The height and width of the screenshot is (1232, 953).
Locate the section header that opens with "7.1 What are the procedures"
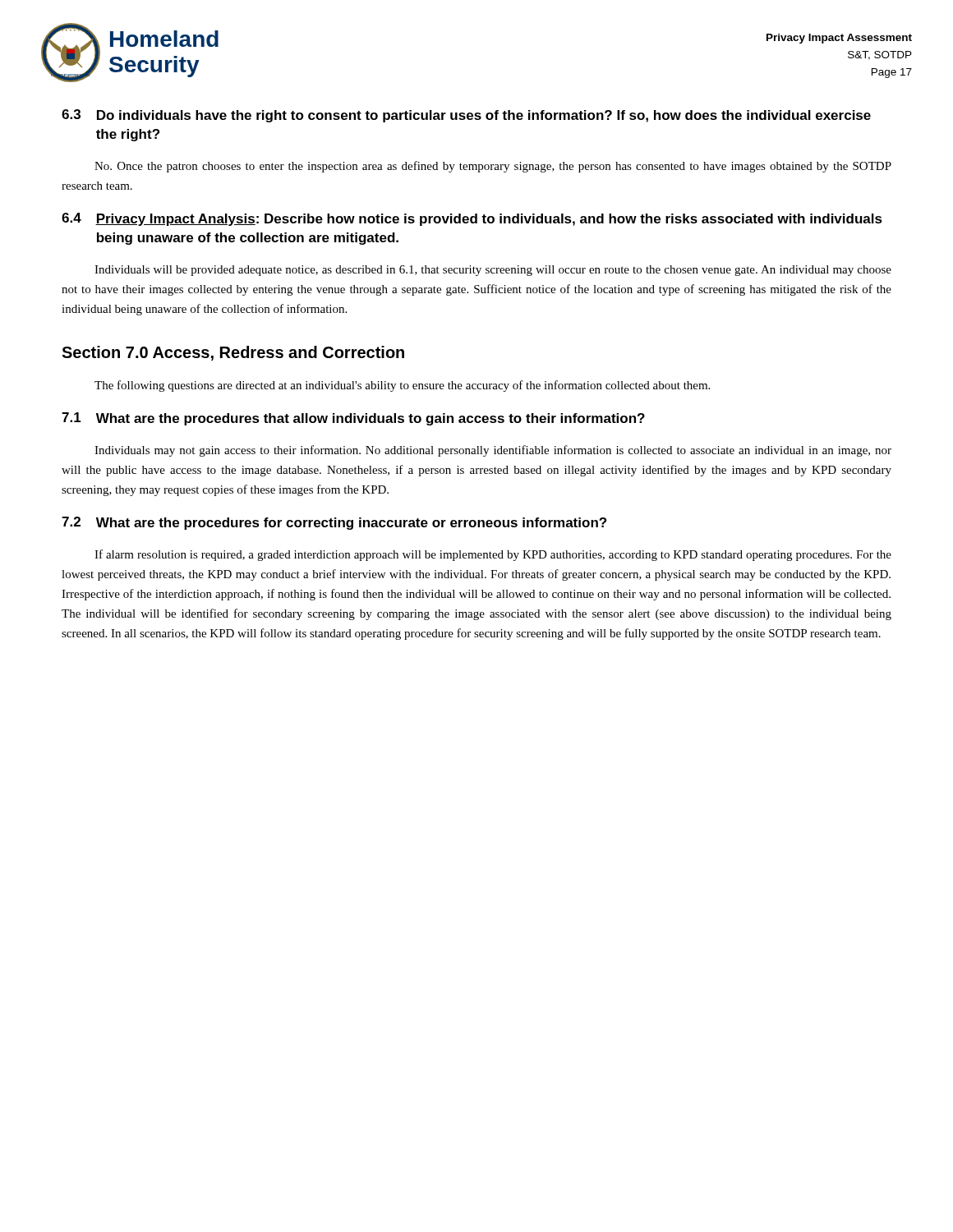[353, 419]
